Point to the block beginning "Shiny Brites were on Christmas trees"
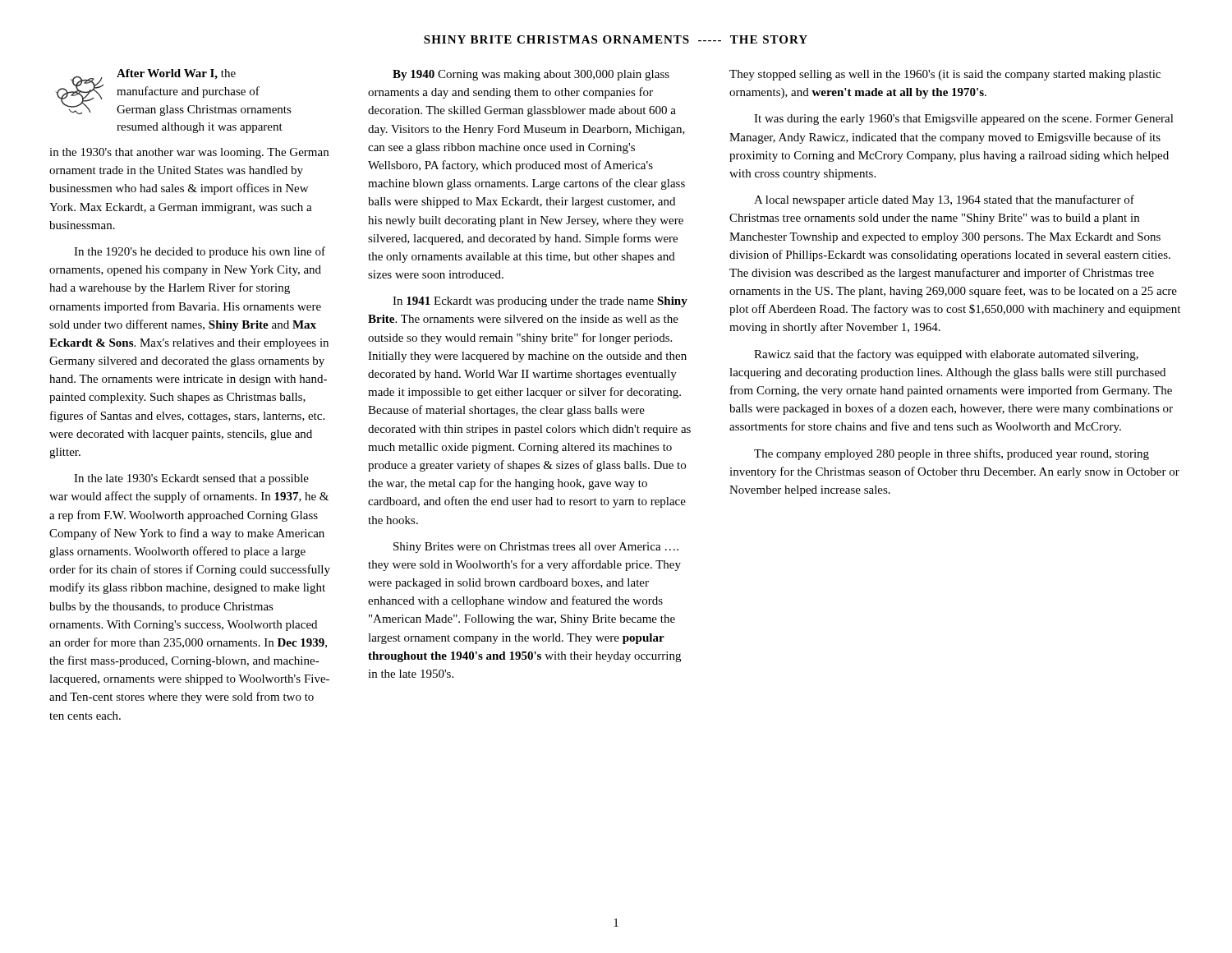The image size is (1232, 953). [525, 610]
